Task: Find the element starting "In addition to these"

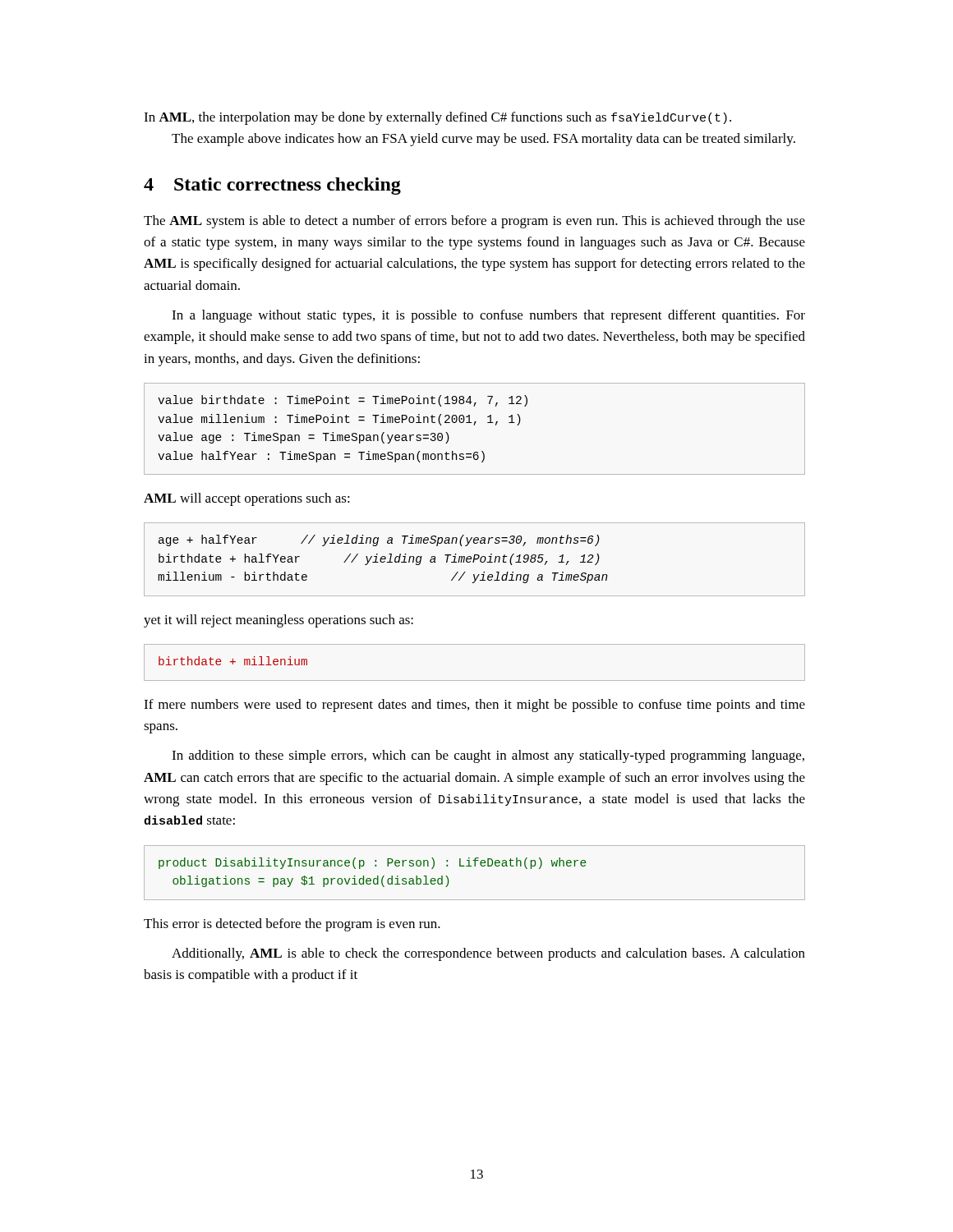Action: click(x=474, y=788)
